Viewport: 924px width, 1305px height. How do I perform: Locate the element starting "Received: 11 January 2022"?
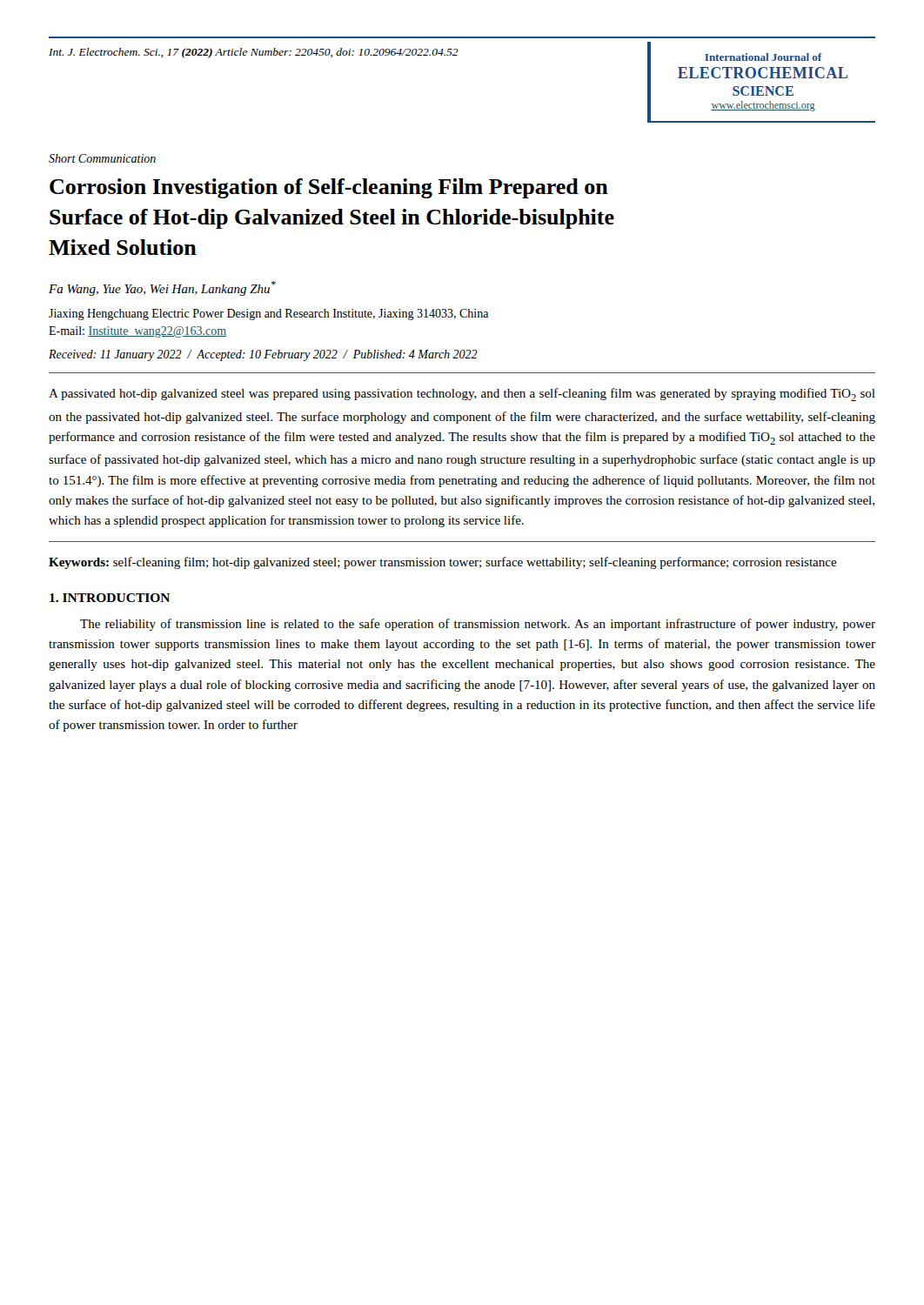coord(263,355)
